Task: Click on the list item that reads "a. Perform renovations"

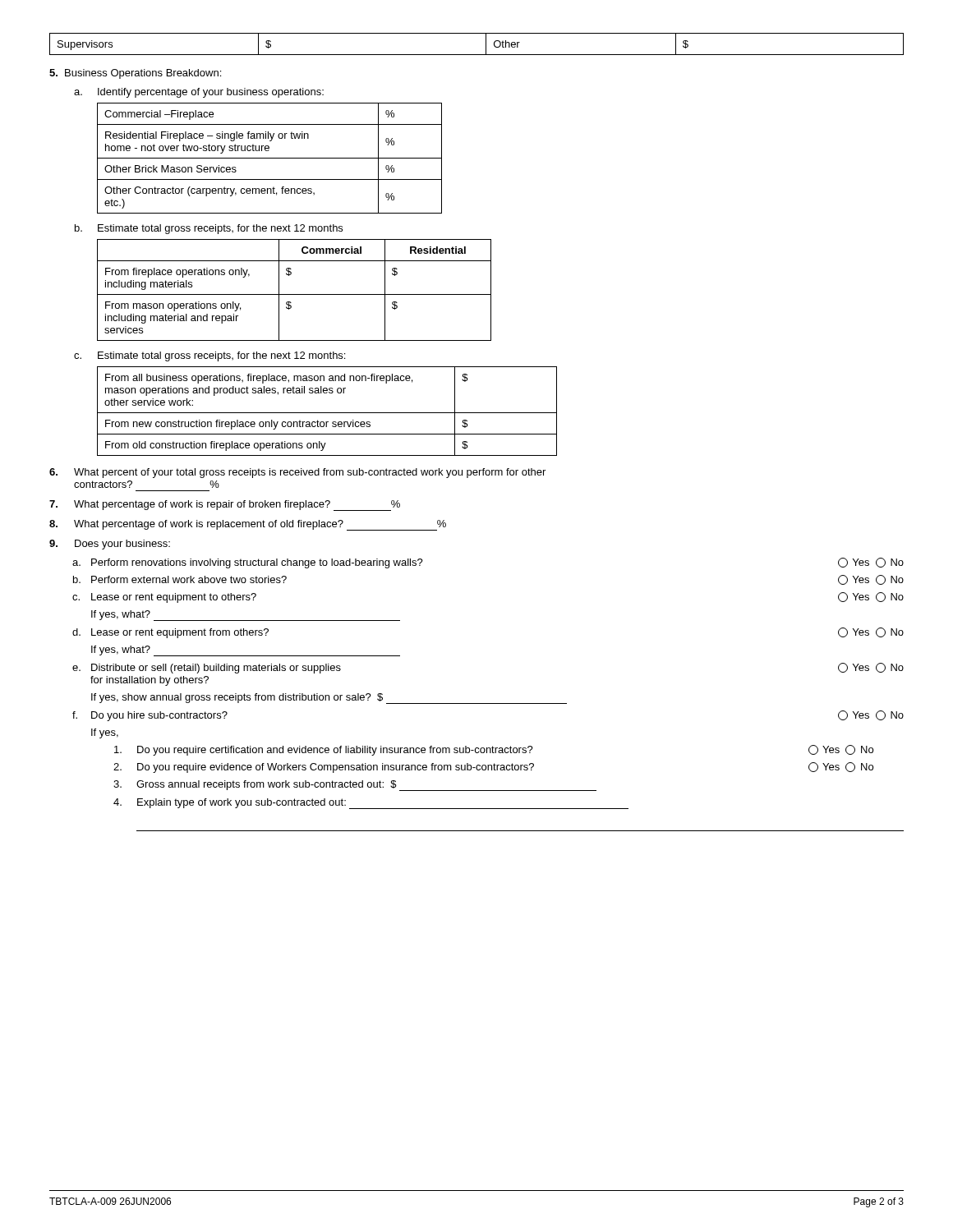Action: (248, 563)
